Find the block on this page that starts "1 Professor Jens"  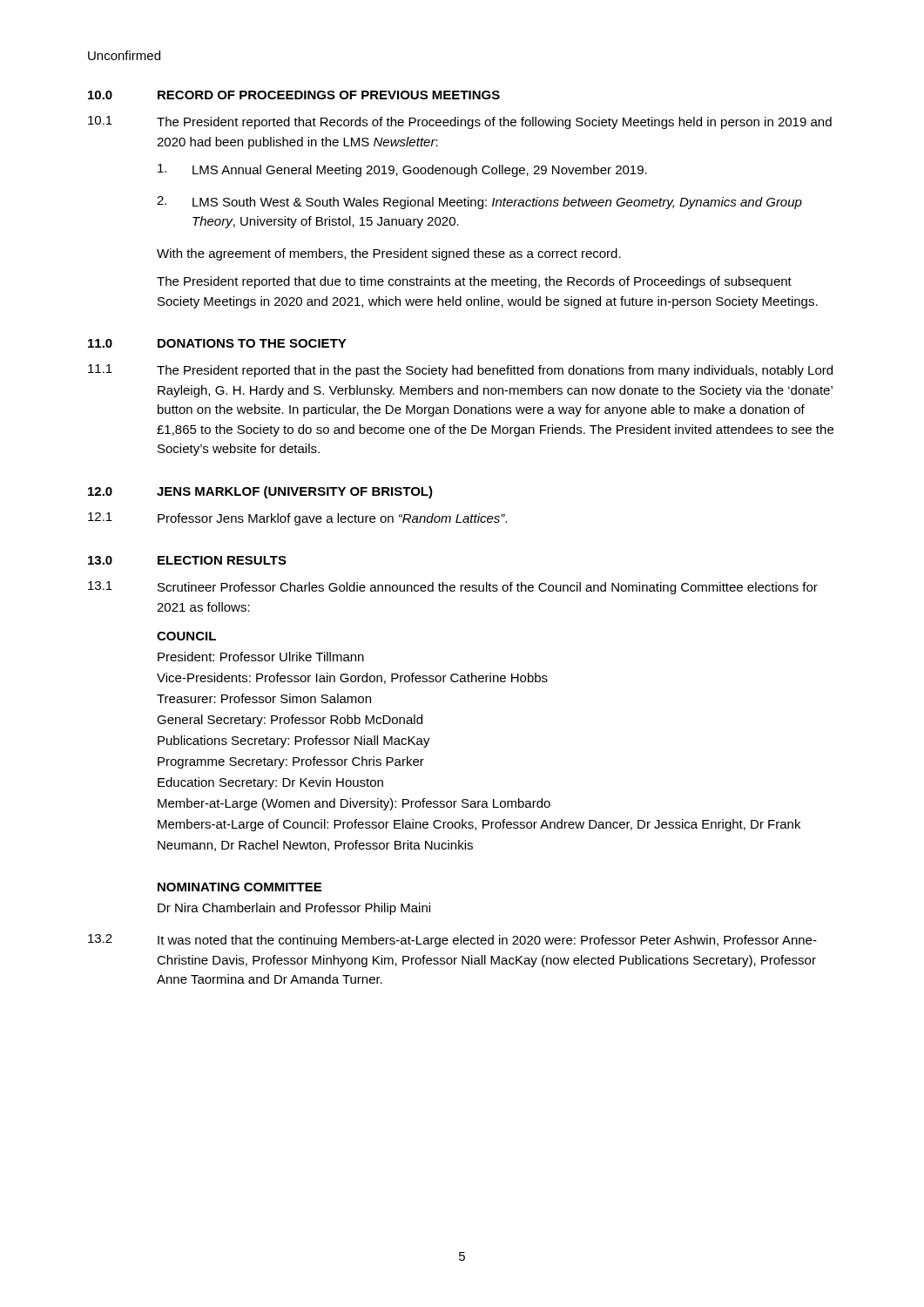click(x=462, y=518)
